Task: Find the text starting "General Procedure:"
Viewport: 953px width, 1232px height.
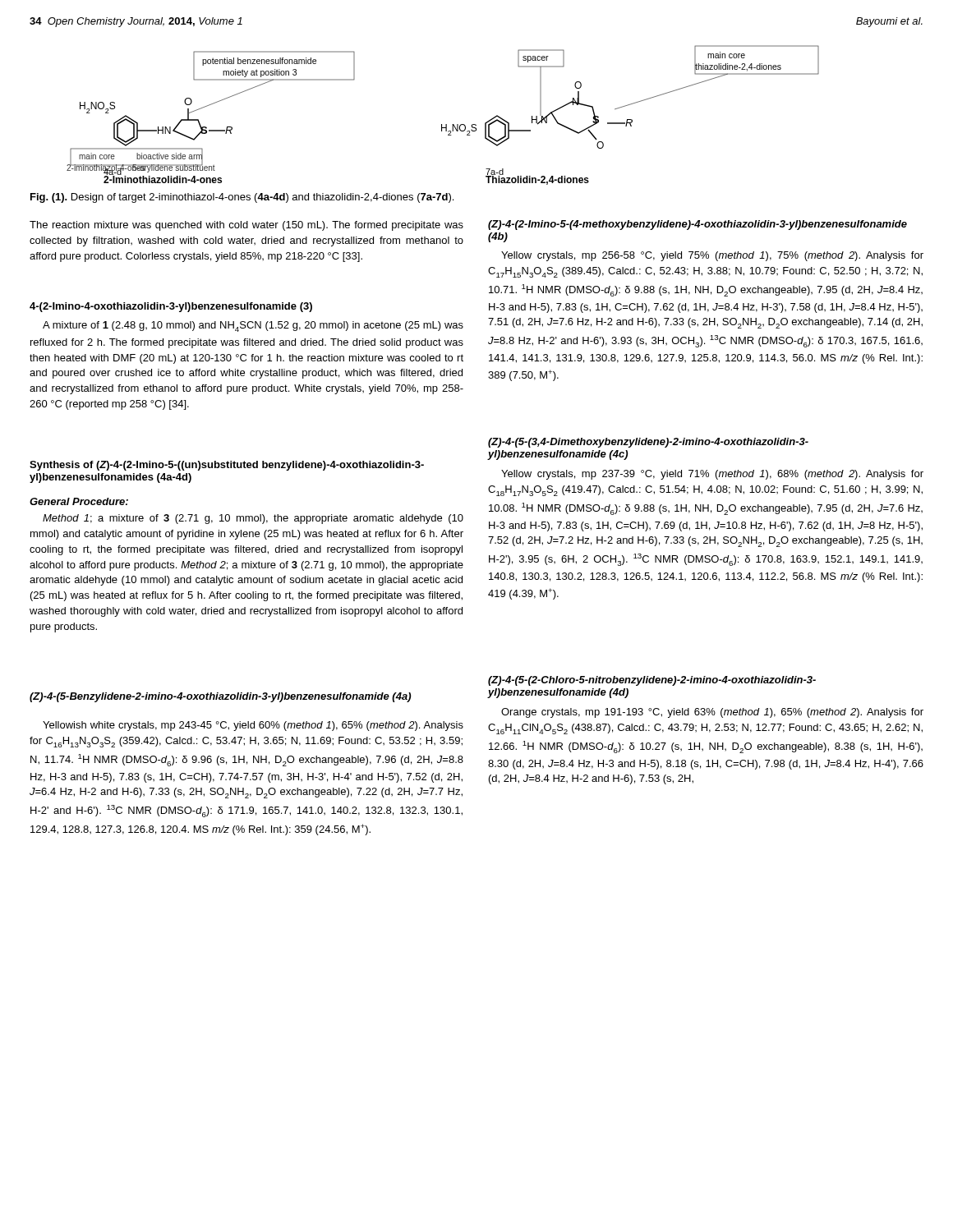Action: click(79, 501)
